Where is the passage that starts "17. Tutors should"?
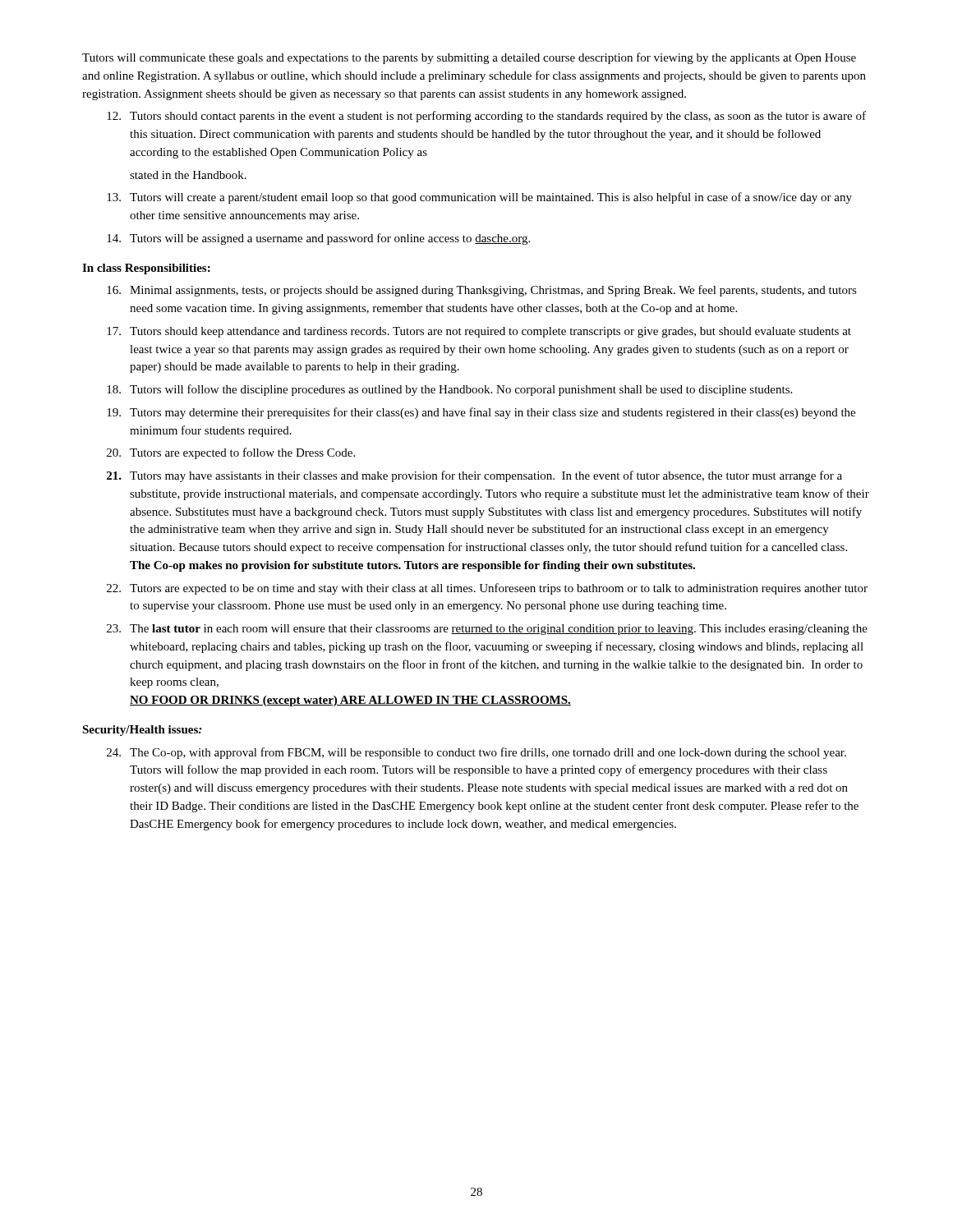This screenshot has height=1232, width=953. point(476,349)
